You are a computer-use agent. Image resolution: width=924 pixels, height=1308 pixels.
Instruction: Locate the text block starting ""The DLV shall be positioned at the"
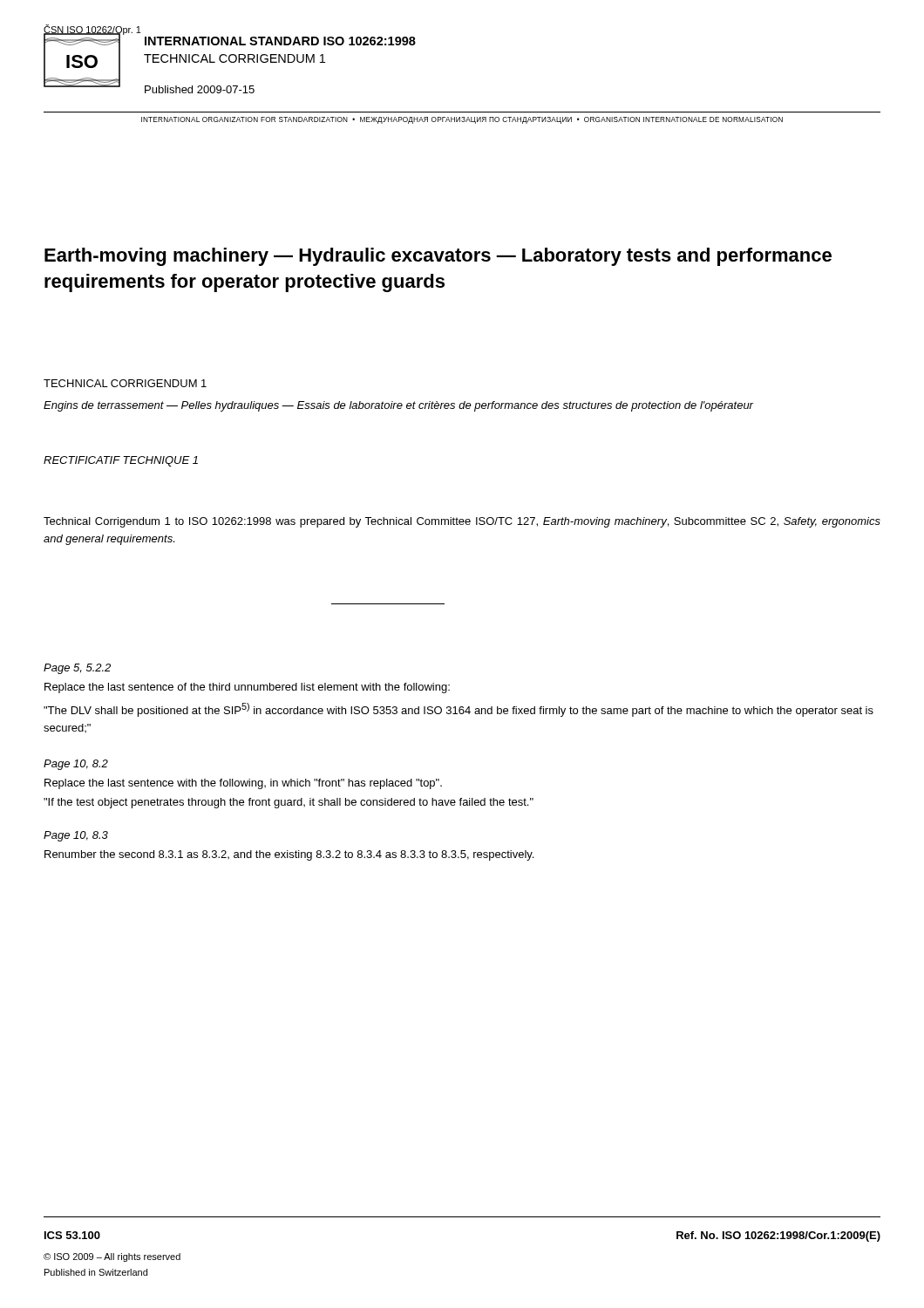459,718
